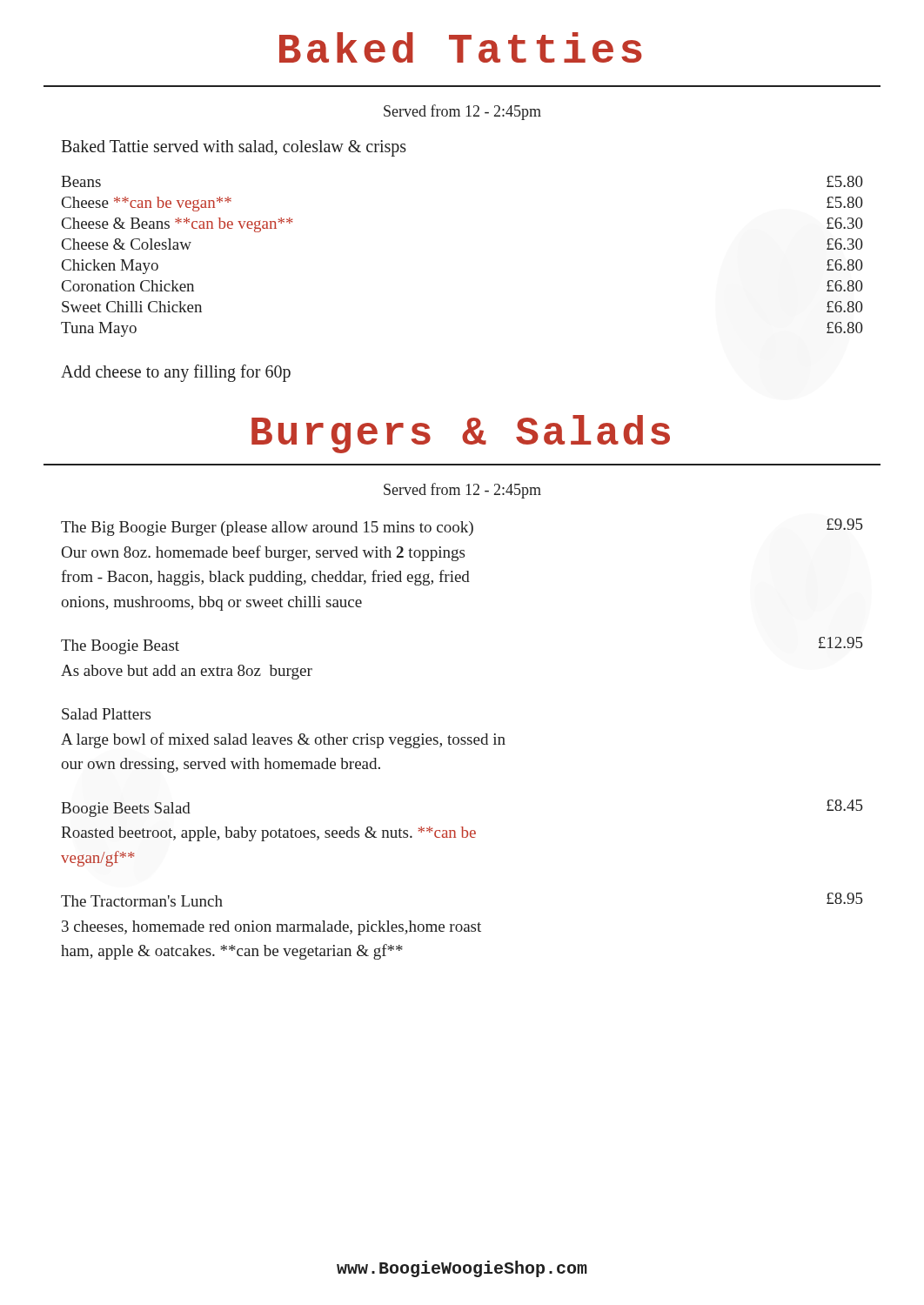This screenshot has height=1305, width=924.
Task: Locate the text block with the text "Add cheese to any"
Action: [x=176, y=371]
